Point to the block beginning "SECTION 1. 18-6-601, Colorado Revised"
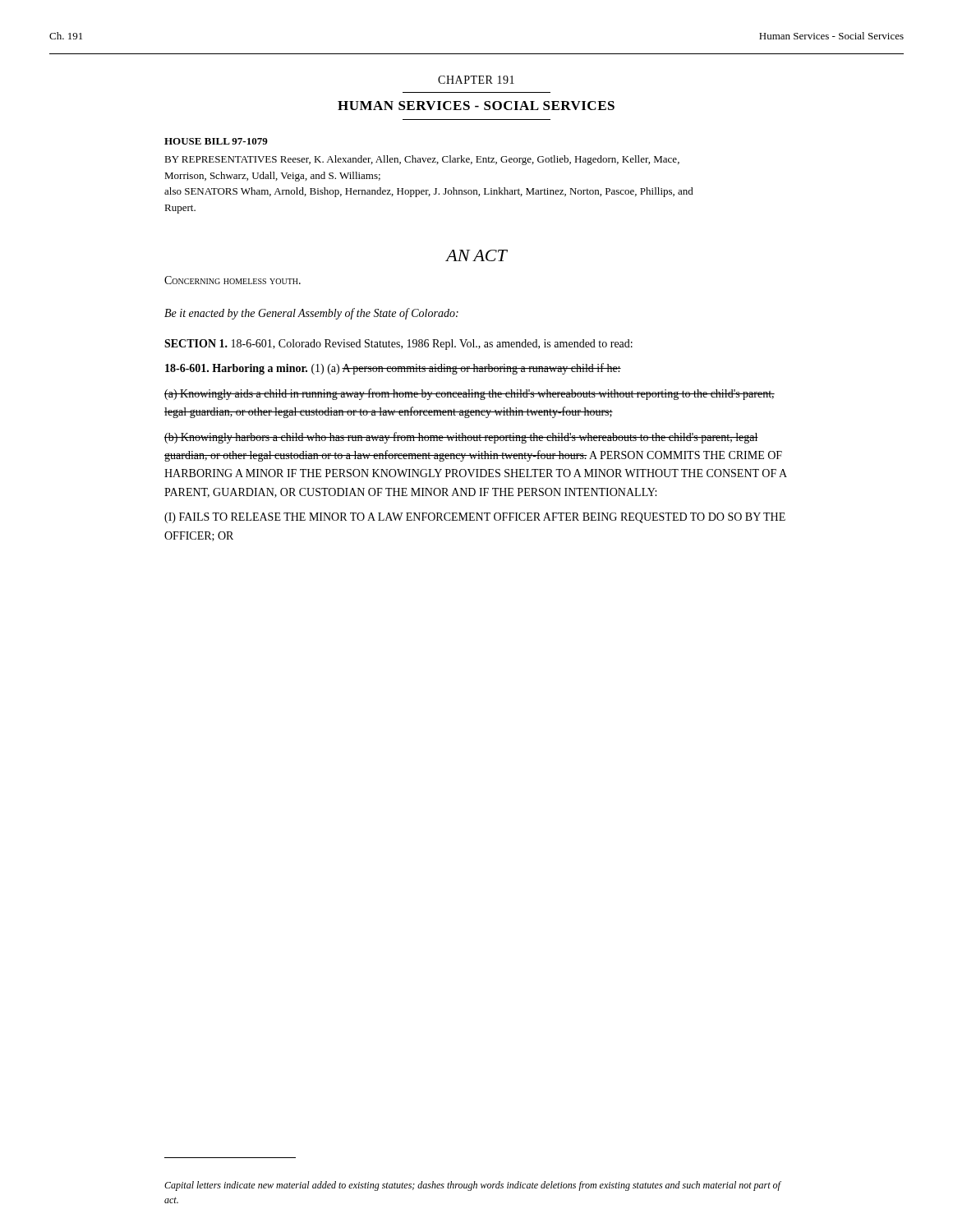 click(x=476, y=440)
